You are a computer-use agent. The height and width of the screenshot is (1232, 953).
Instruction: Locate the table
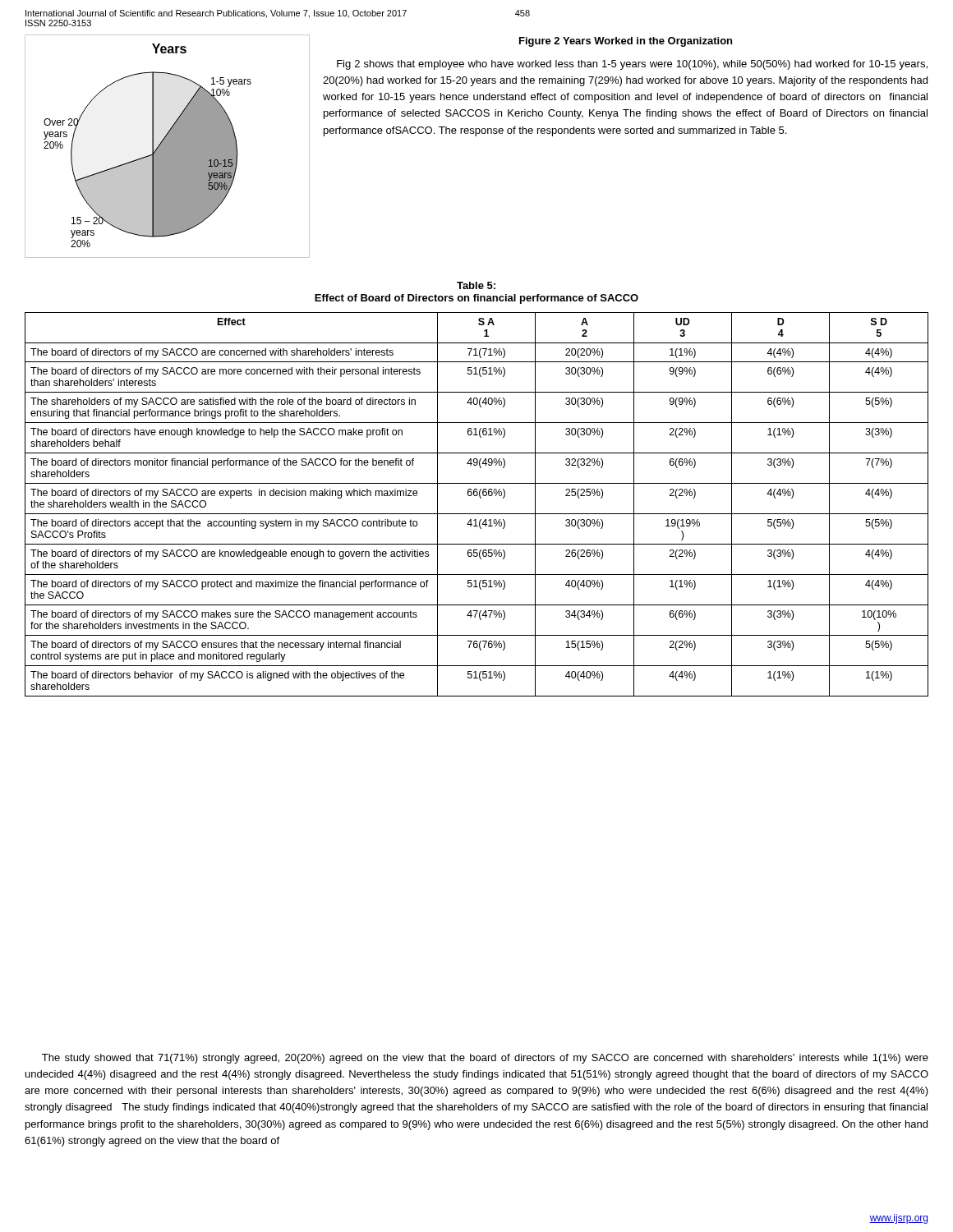pyautogui.click(x=476, y=504)
